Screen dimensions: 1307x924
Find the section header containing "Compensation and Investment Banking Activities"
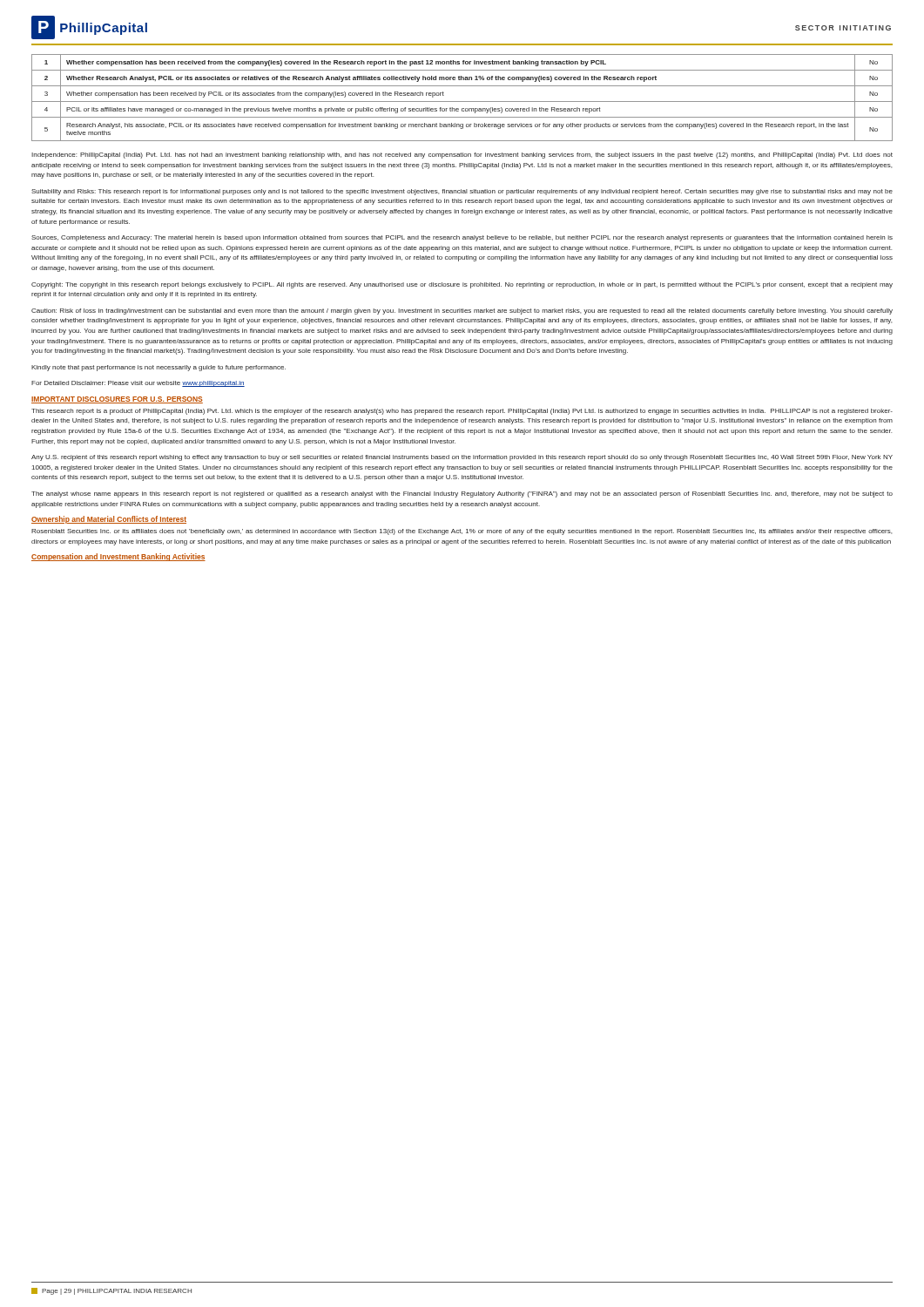pyautogui.click(x=118, y=557)
